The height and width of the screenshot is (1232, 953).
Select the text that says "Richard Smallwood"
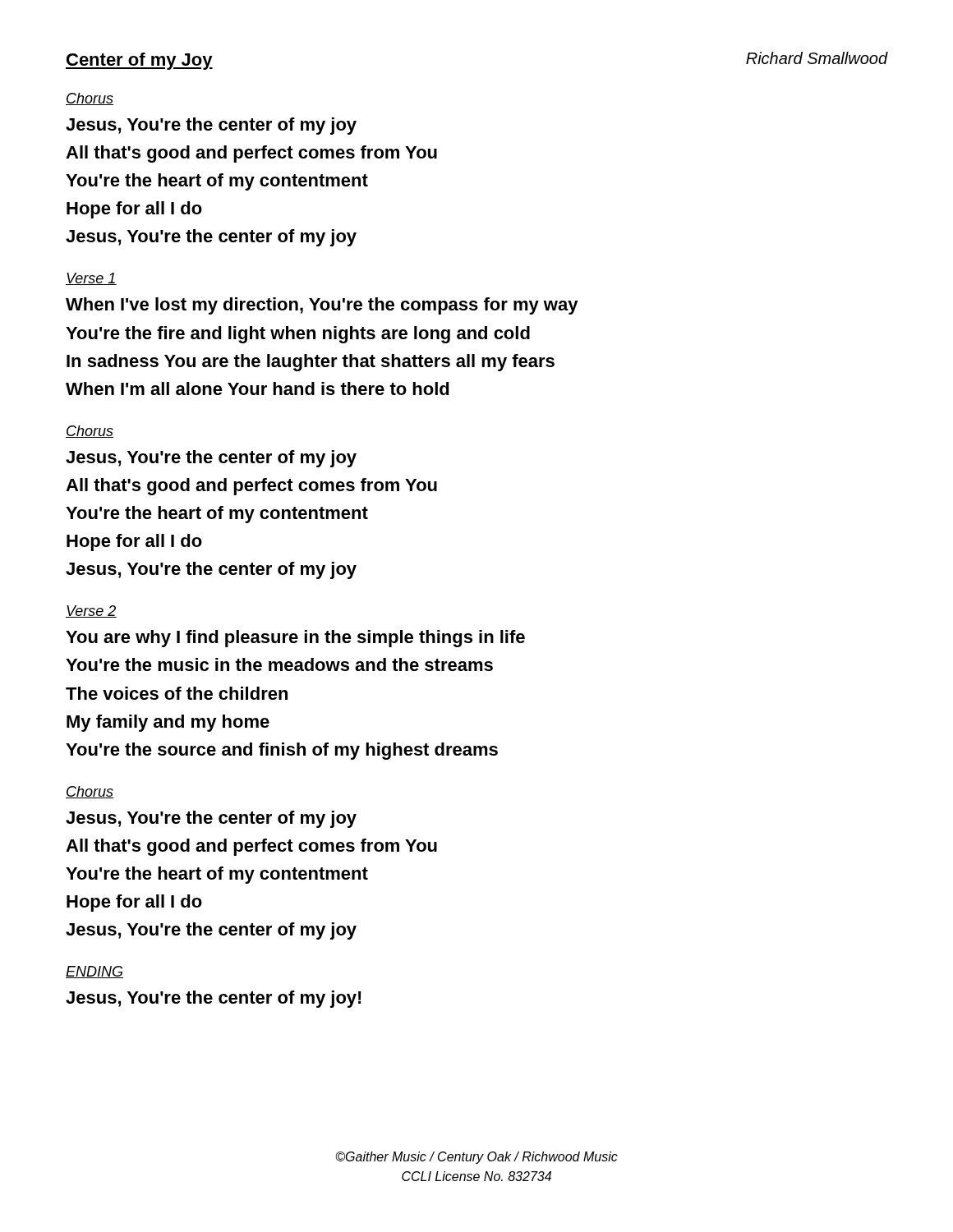click(816, 58)
